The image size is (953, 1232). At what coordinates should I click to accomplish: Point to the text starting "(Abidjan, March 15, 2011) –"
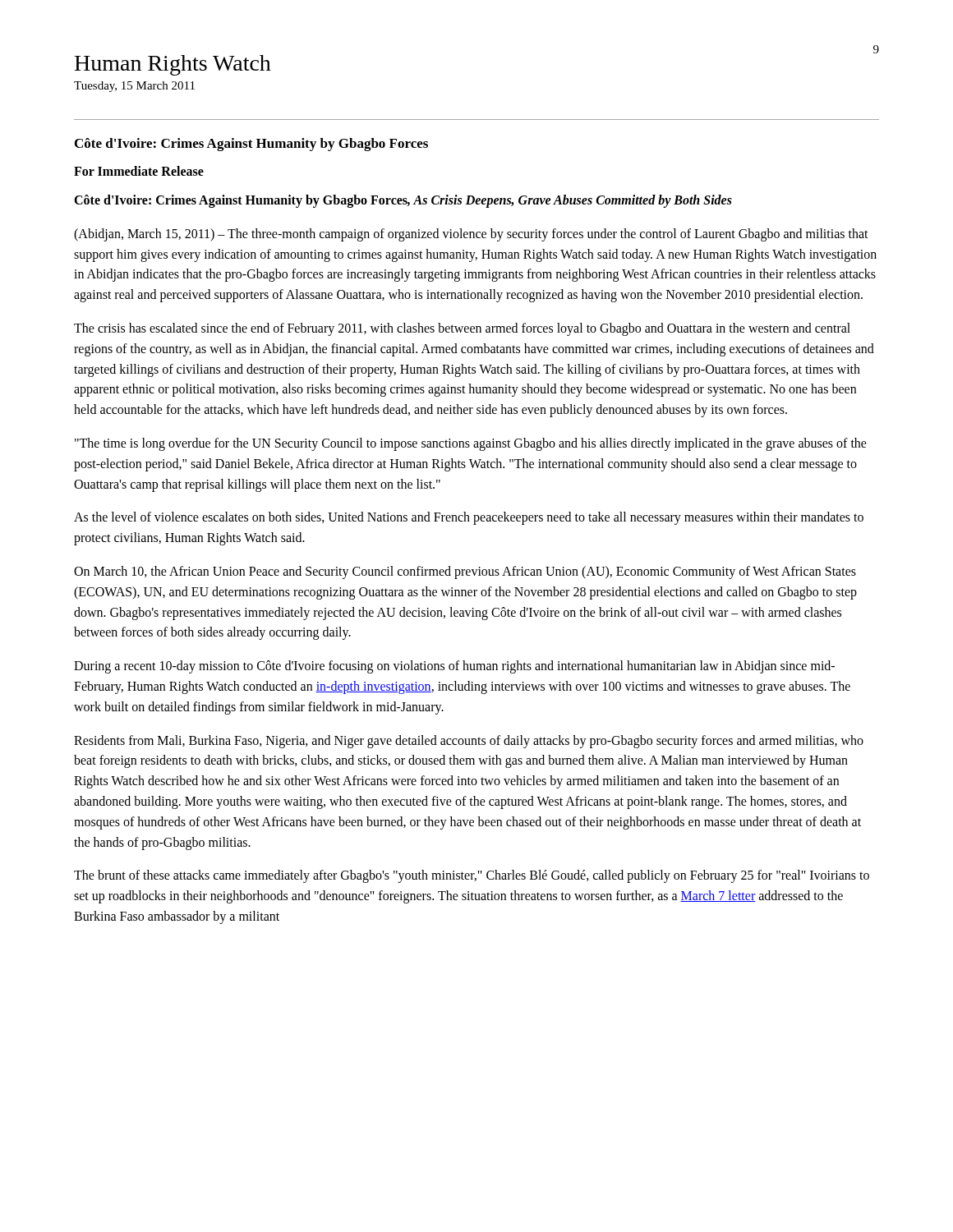click(x=475, y=264)
